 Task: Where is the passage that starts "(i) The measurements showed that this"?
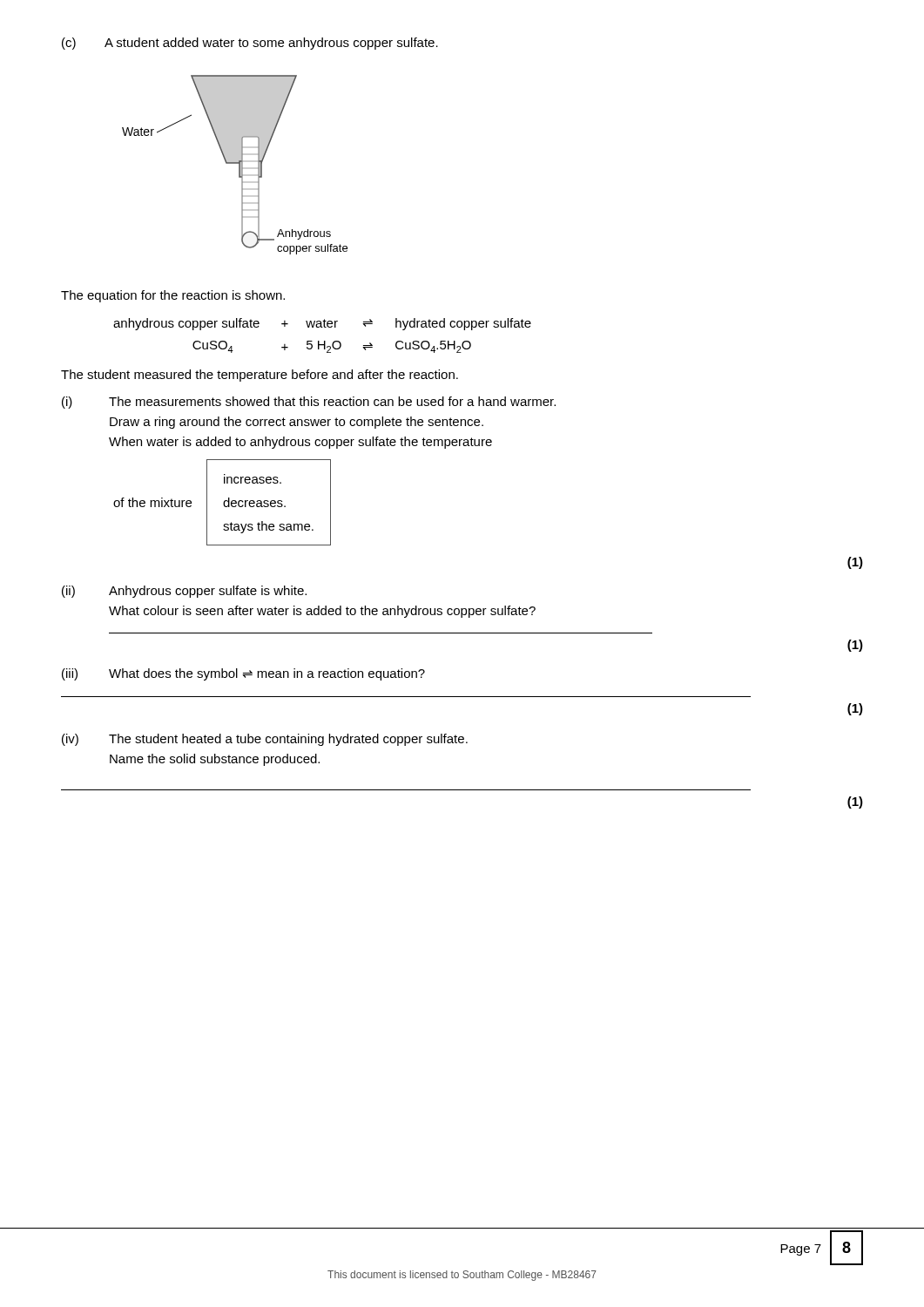(x=462, y=401)
